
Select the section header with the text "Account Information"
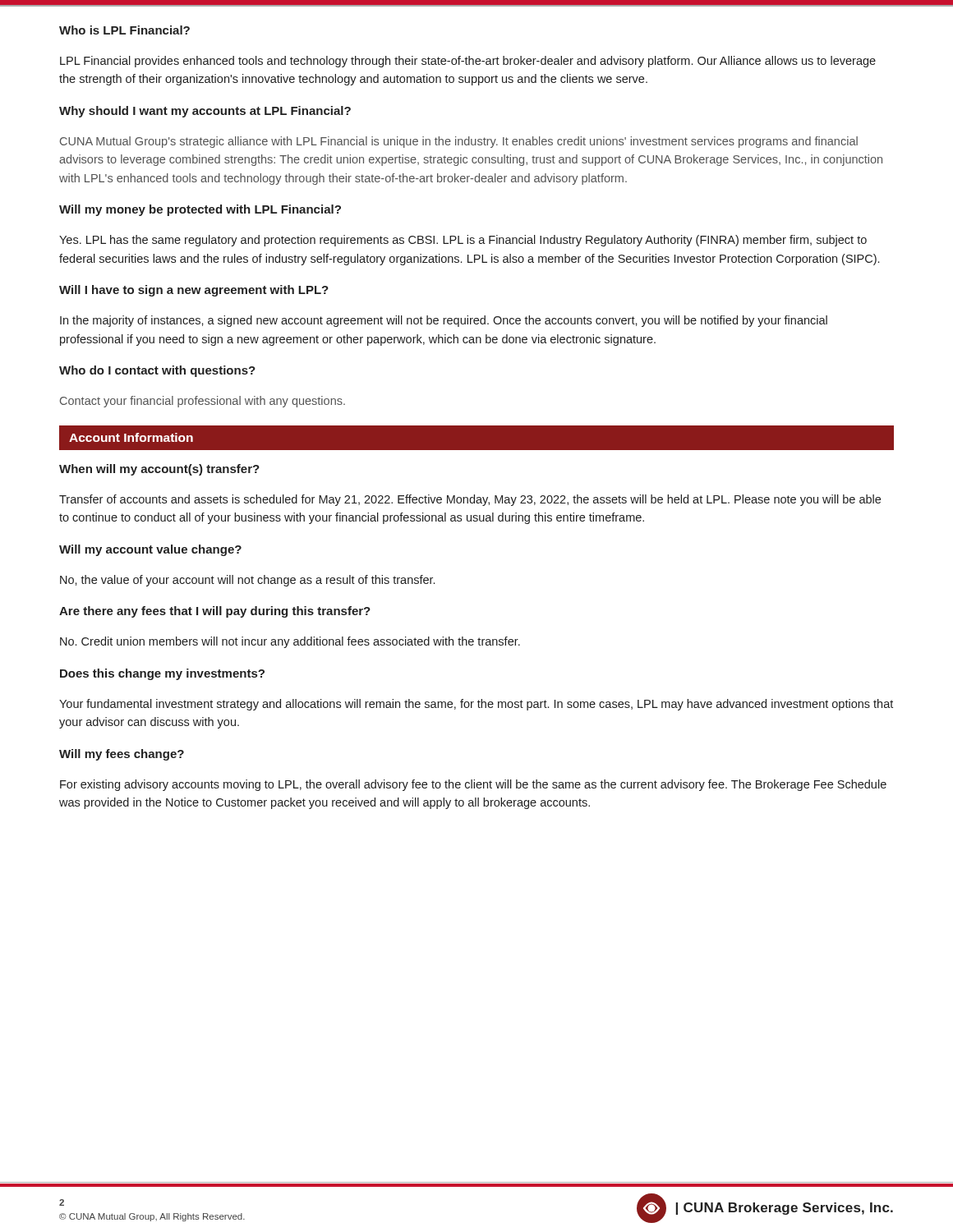(x=131, y=437)
